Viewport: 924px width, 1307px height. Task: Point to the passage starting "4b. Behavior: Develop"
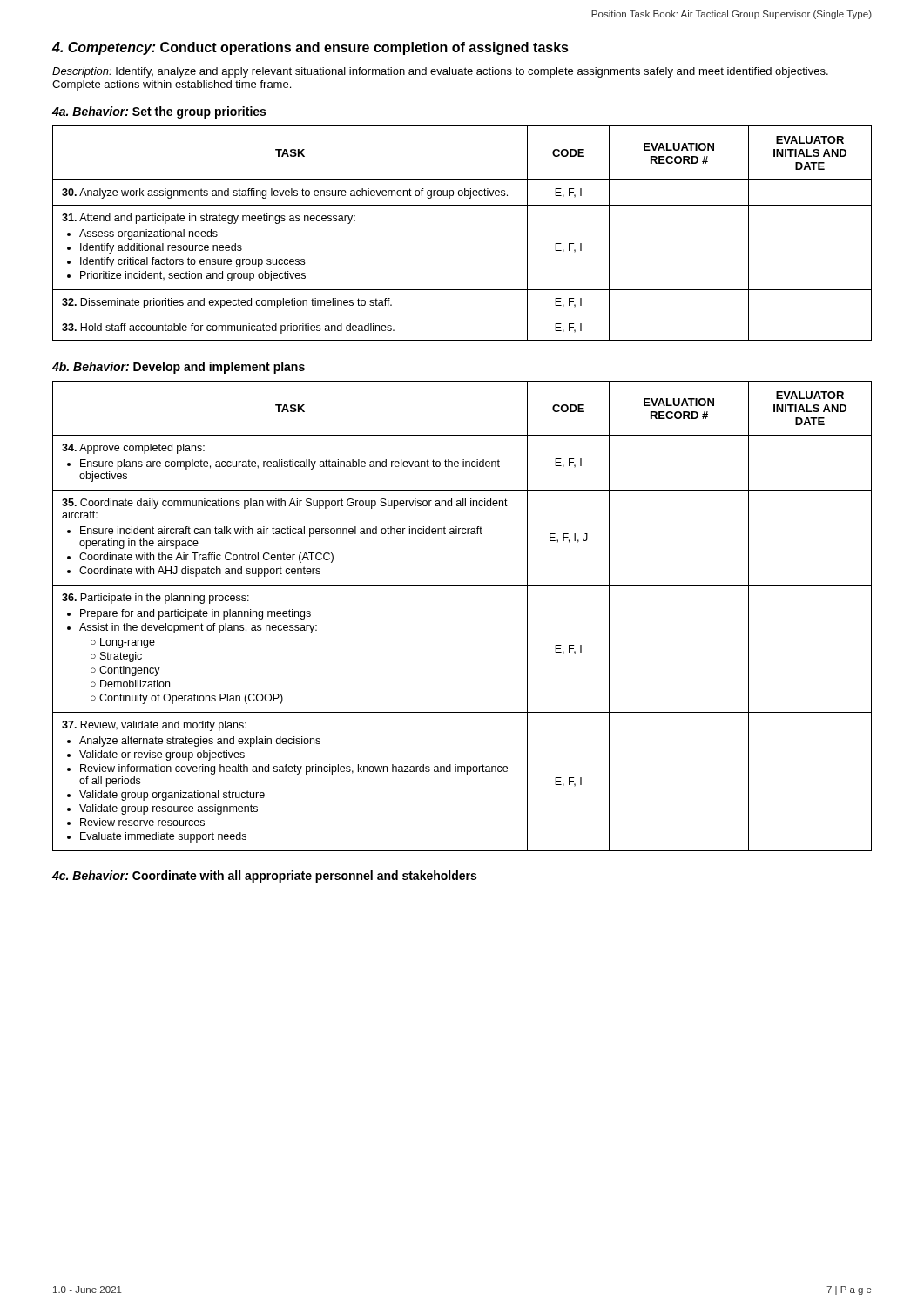tap(179, 367)
